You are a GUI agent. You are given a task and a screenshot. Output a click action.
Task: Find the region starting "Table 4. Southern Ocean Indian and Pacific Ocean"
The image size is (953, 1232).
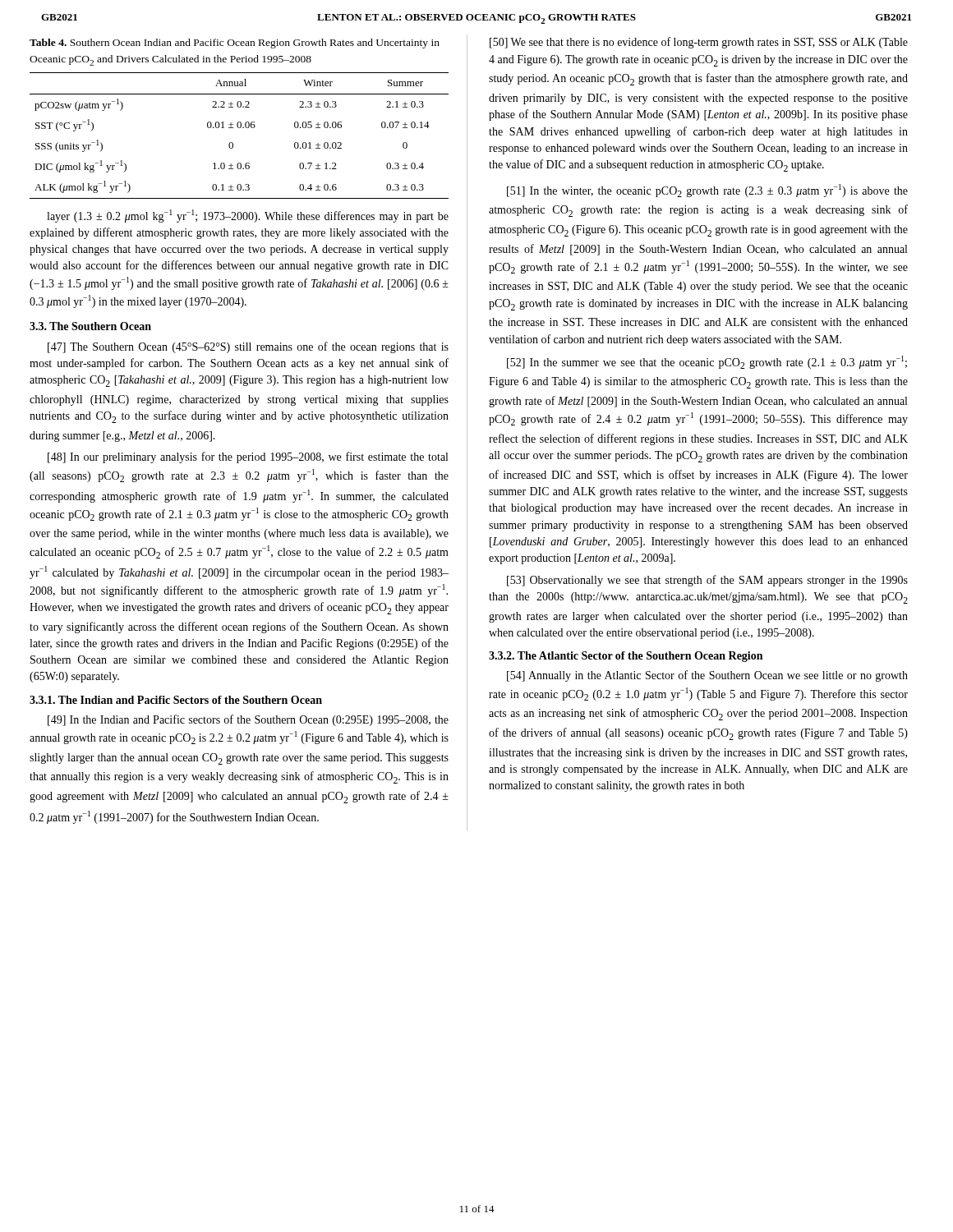coord(234,52)
